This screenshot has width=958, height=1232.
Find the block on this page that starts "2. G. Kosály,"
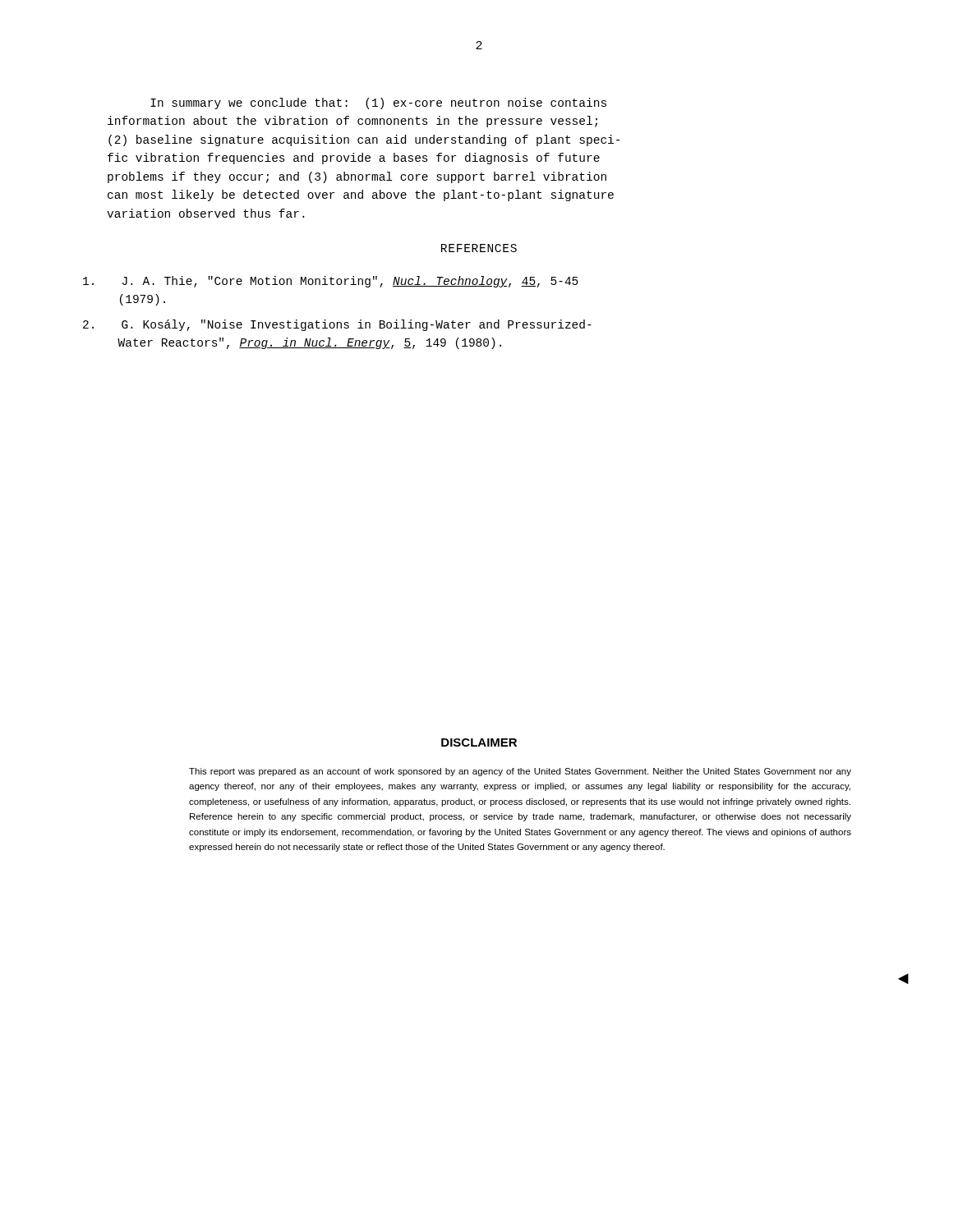point(338,333)
